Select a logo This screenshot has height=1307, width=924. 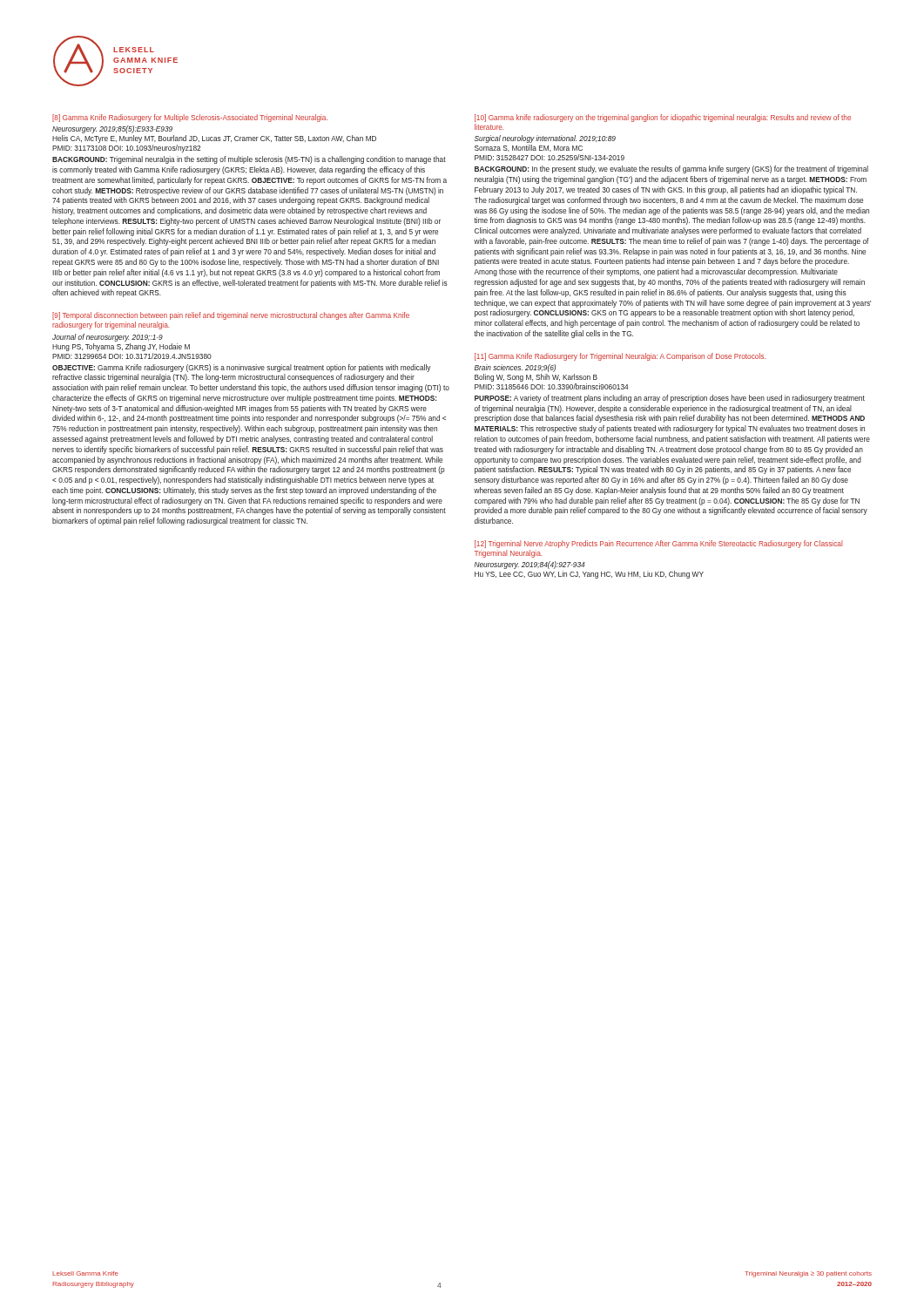(x=116, y=61)
